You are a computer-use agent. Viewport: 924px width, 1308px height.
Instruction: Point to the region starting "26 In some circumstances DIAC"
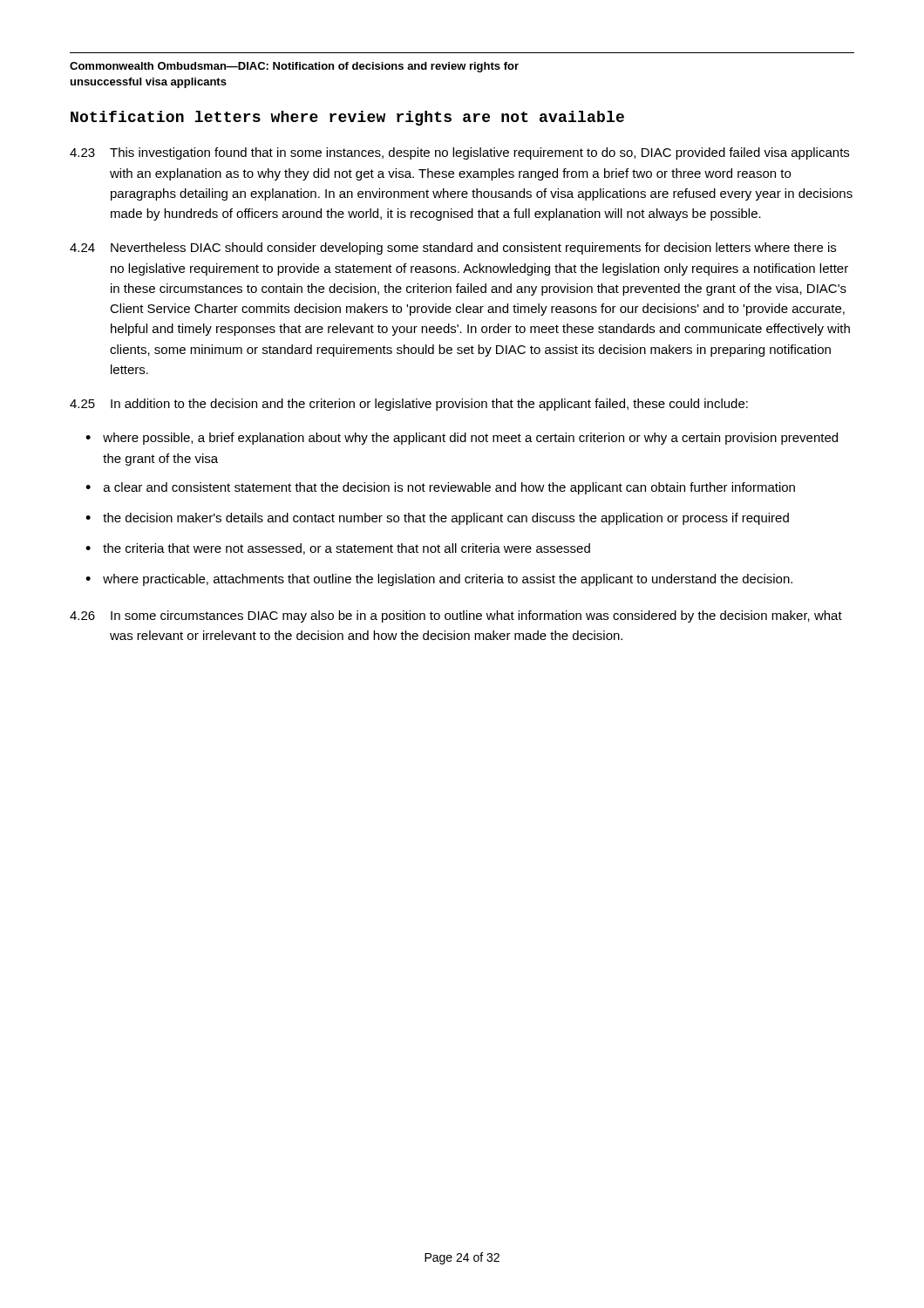462,625
